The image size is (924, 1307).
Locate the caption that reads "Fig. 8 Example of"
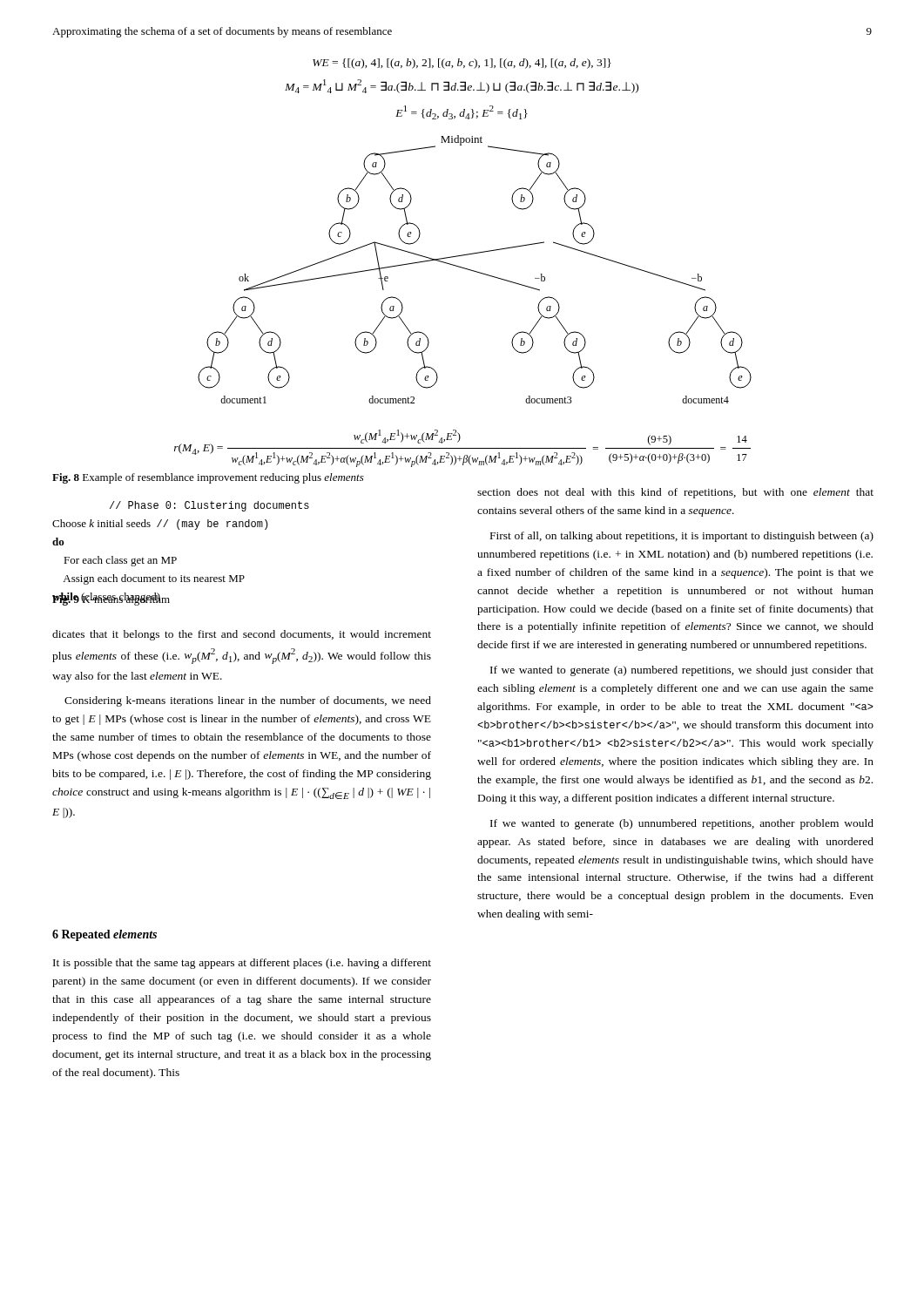pyautogui.click(x=208, y=477)
